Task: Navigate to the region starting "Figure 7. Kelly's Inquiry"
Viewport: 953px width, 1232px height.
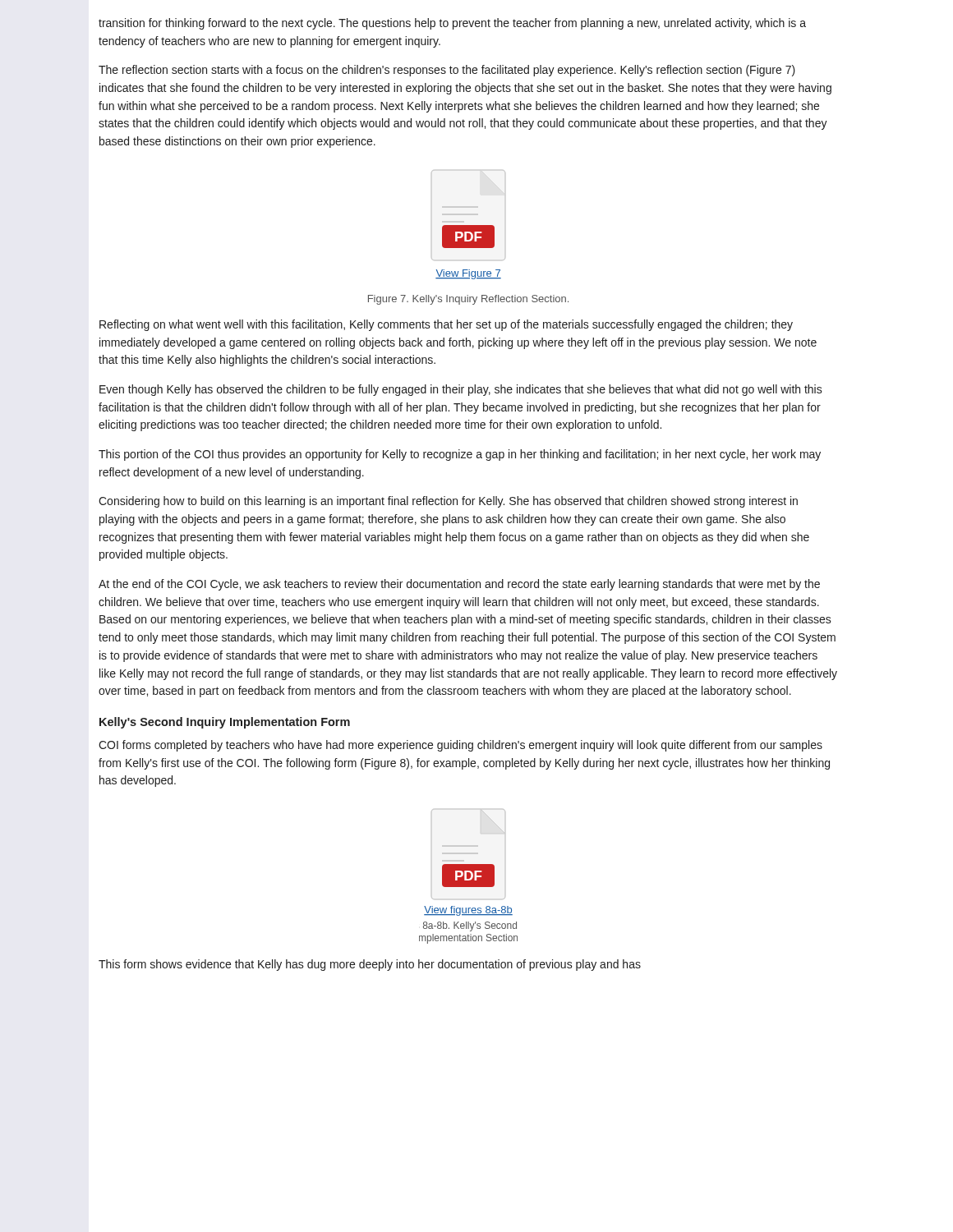Action: tap(468, 298)
